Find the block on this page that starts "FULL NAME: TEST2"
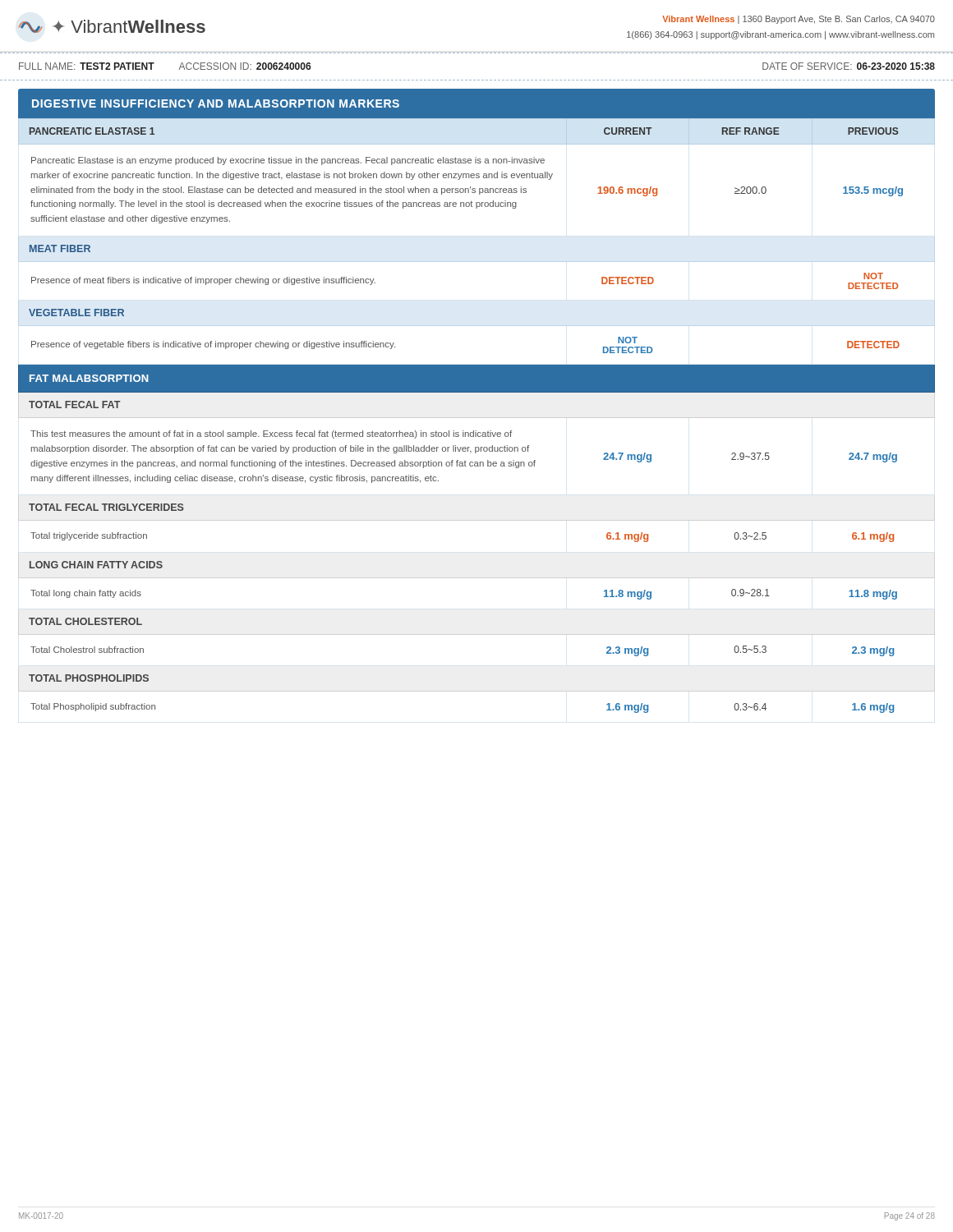The height and width of the screenshot is (1232, 953). click(87, 66)
